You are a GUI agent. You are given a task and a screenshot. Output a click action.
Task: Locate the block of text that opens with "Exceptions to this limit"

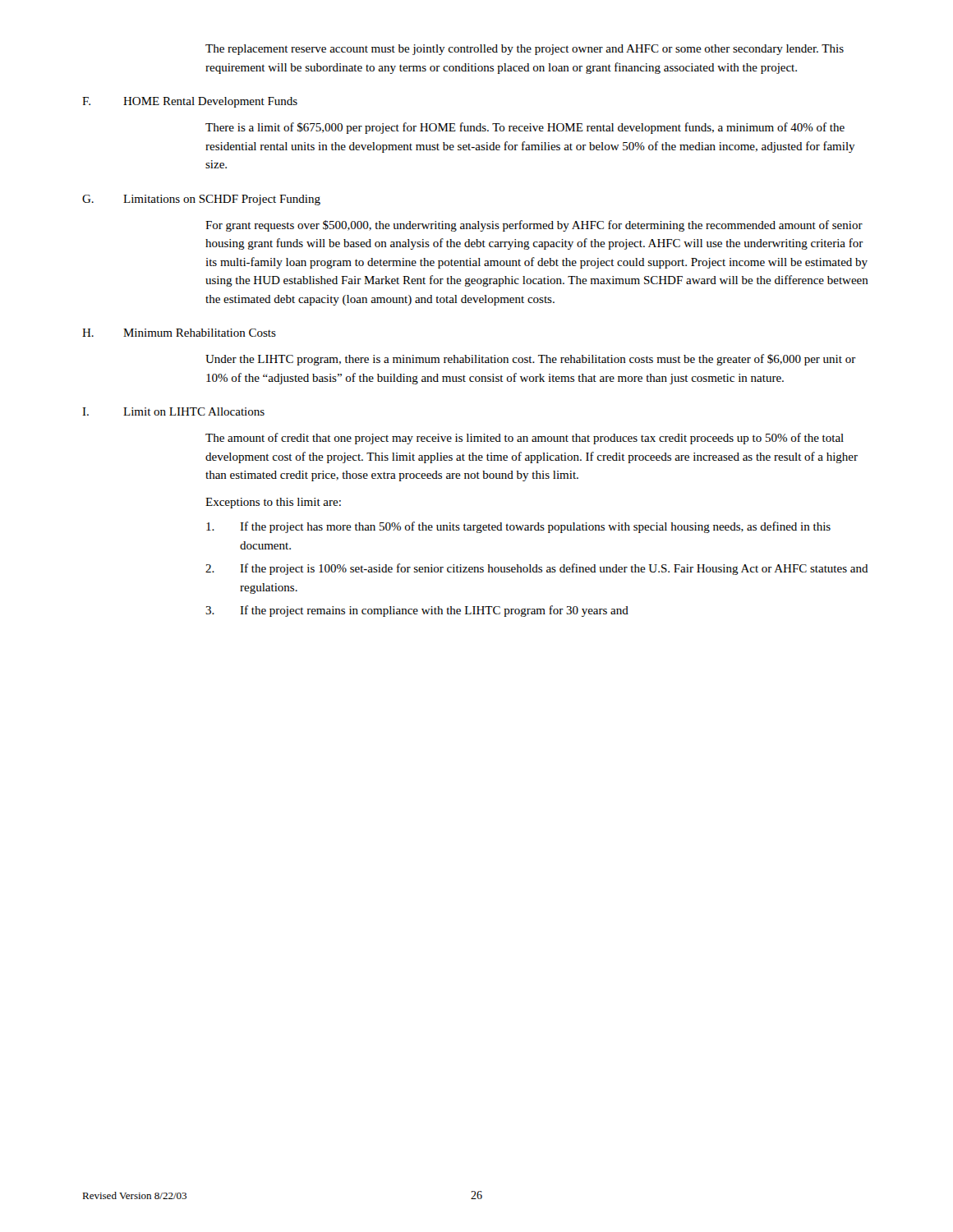click(274, 501)
